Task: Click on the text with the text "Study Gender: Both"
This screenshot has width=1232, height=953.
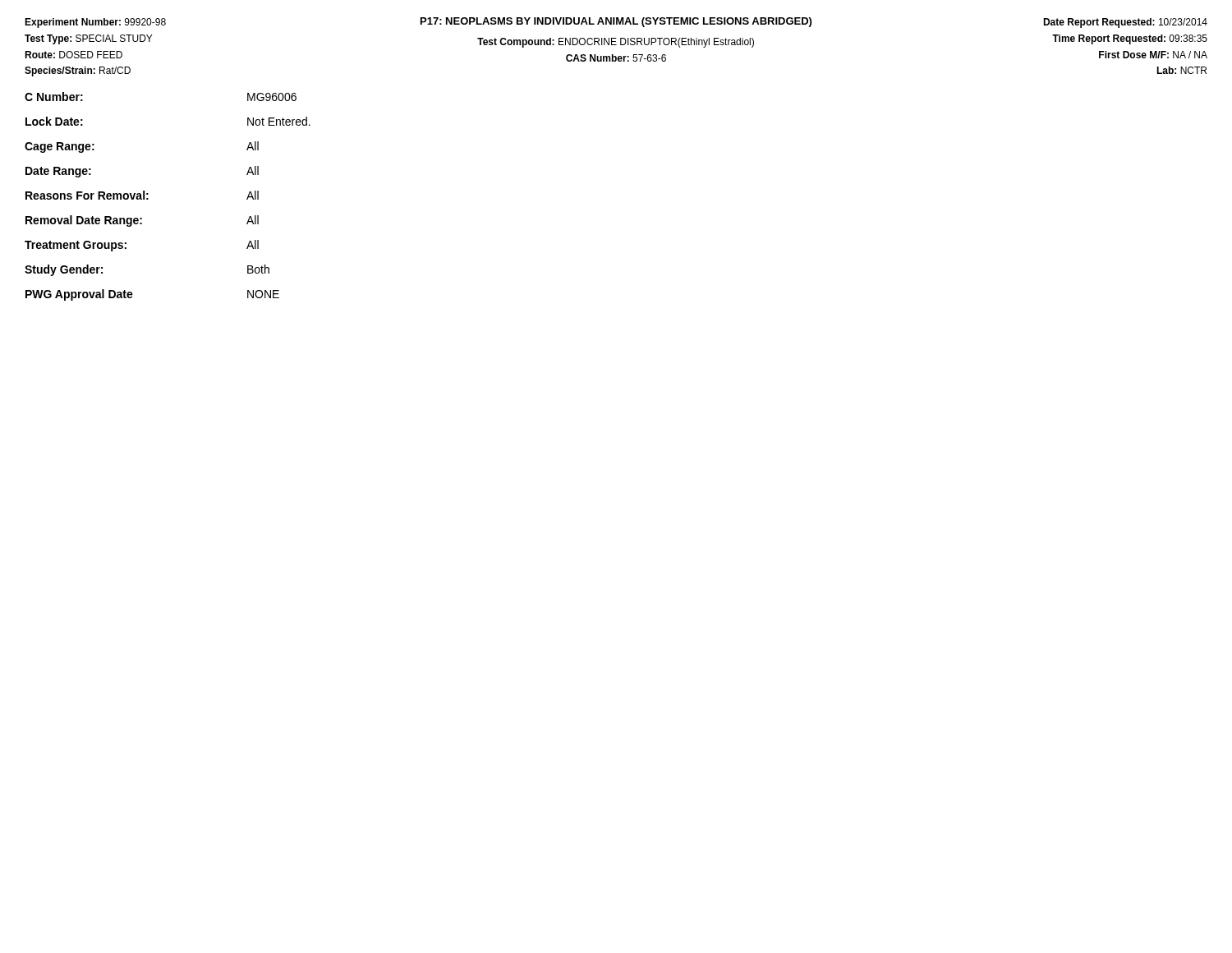Action: [64, 270]
